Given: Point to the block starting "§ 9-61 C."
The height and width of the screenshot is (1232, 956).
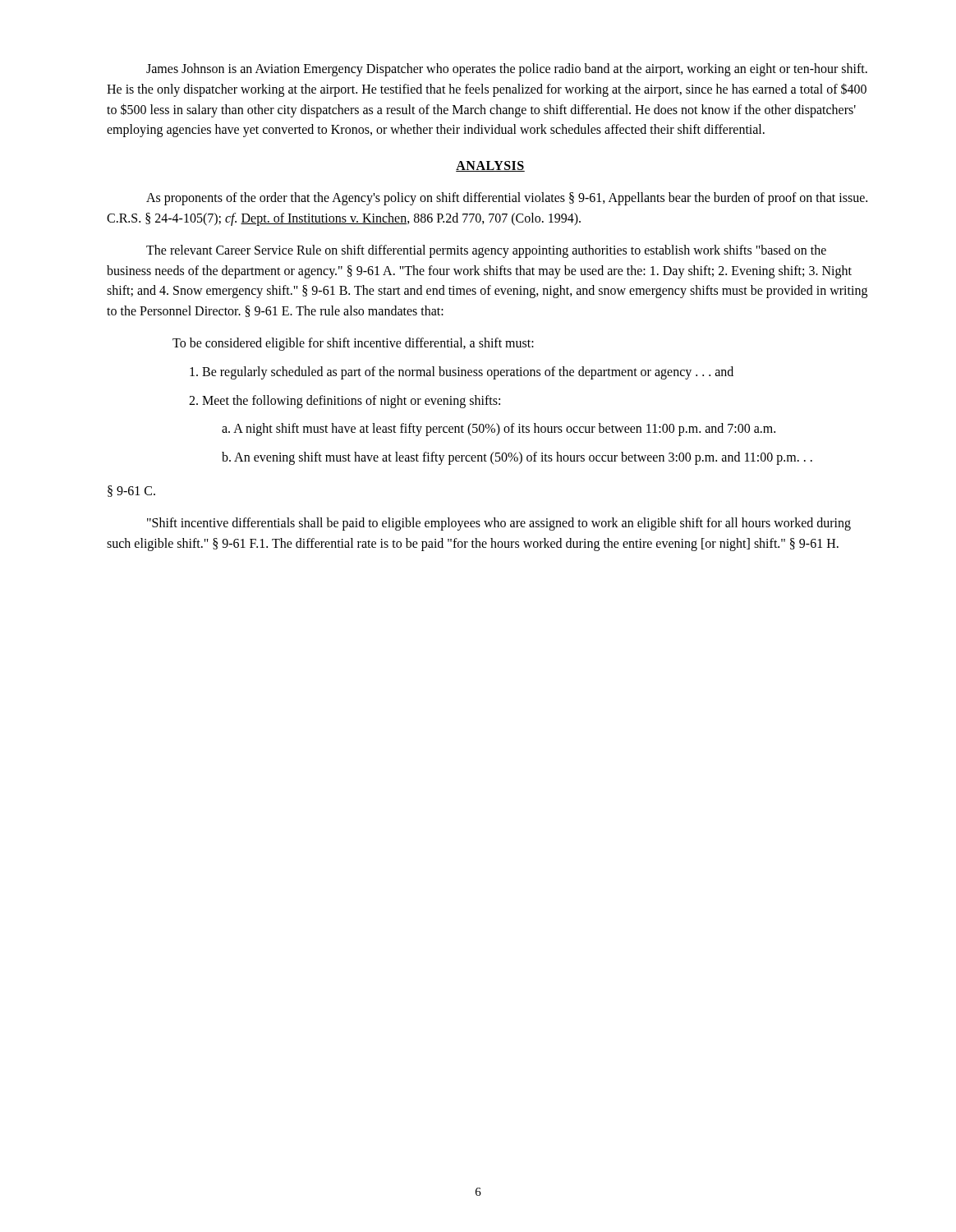Looking at the screenshot, I should (131, 491).
